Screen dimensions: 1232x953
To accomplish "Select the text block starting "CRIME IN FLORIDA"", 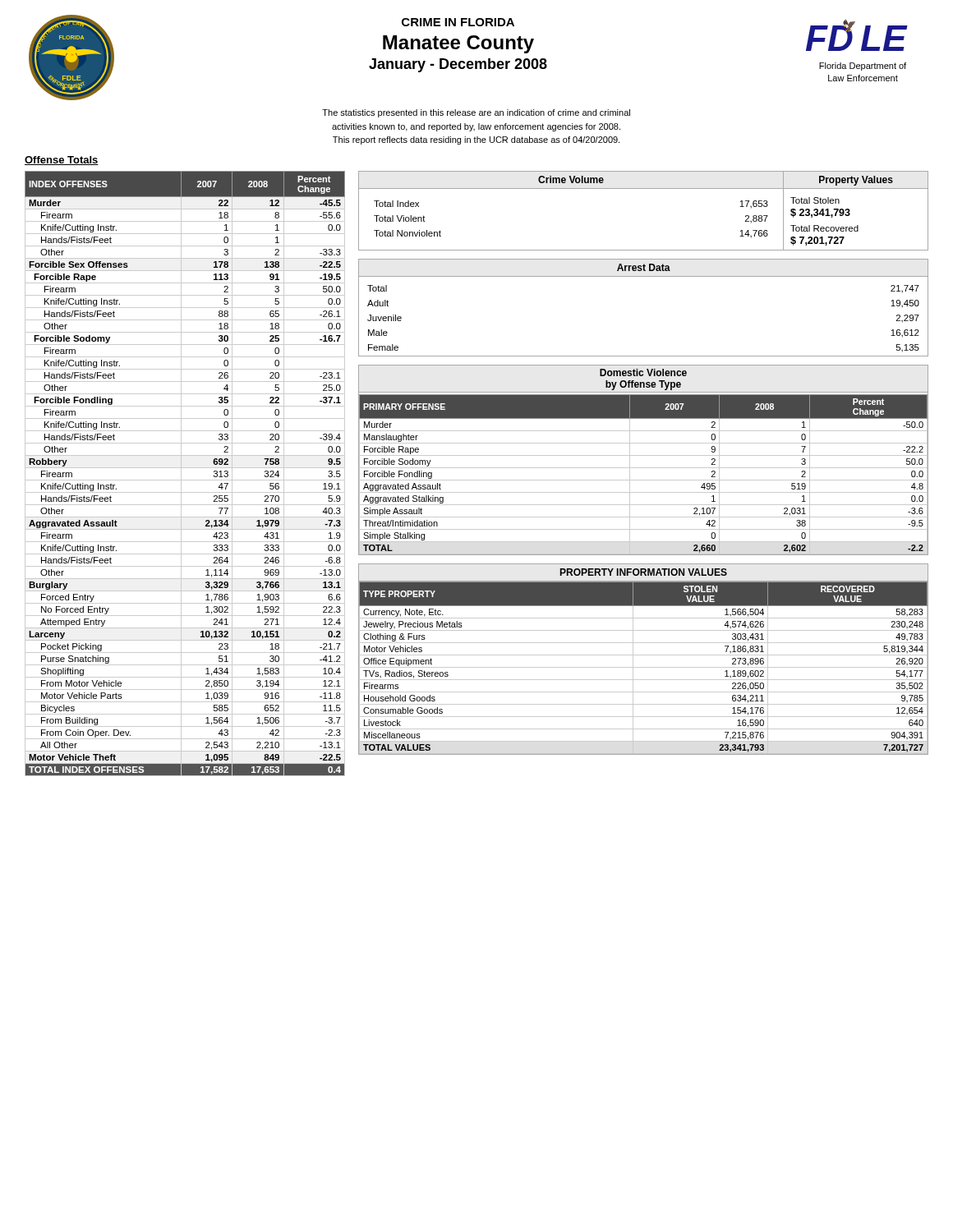I will click(458, 22).
